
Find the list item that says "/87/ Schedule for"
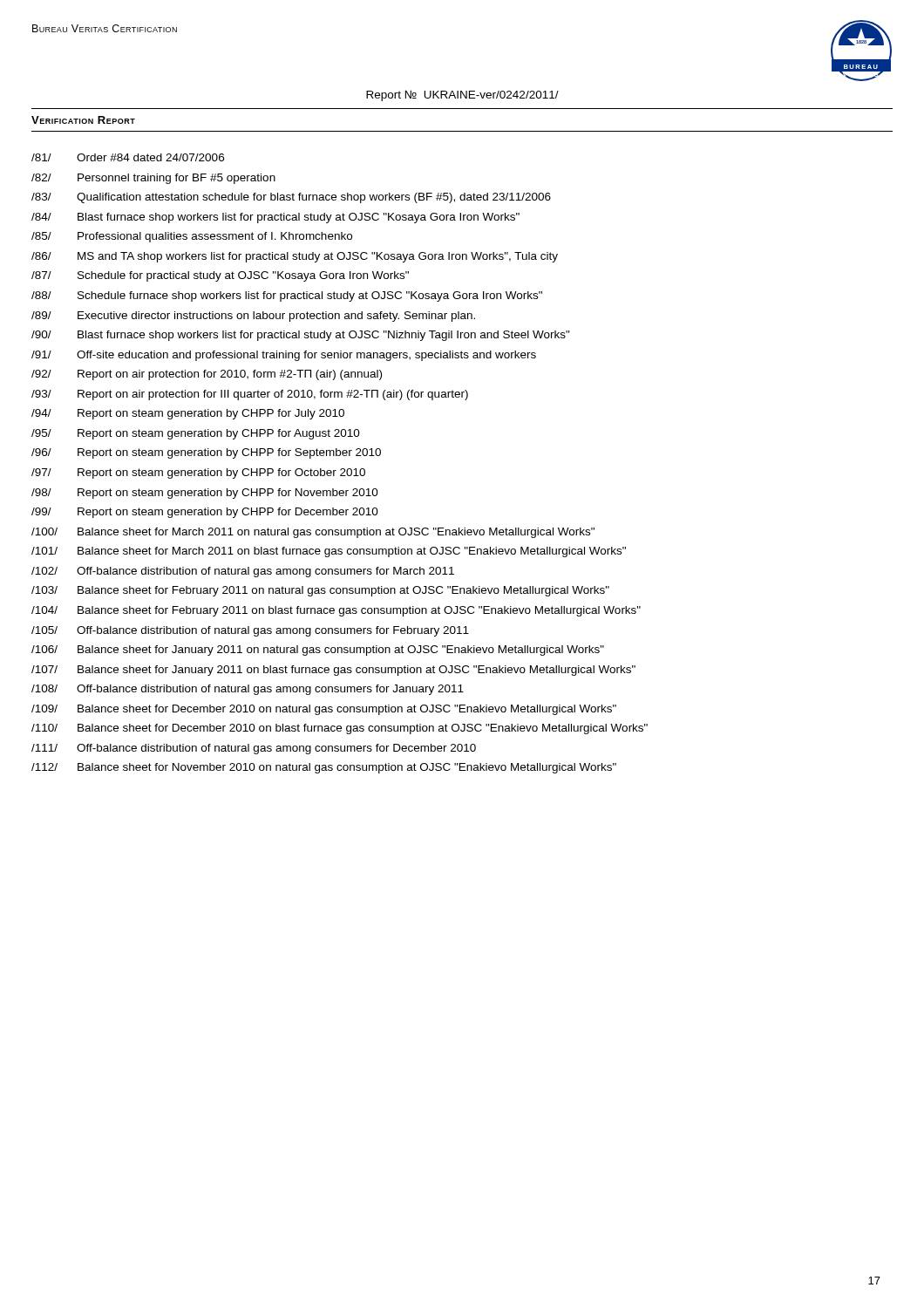pyautogui.click(x=220, y=276)
